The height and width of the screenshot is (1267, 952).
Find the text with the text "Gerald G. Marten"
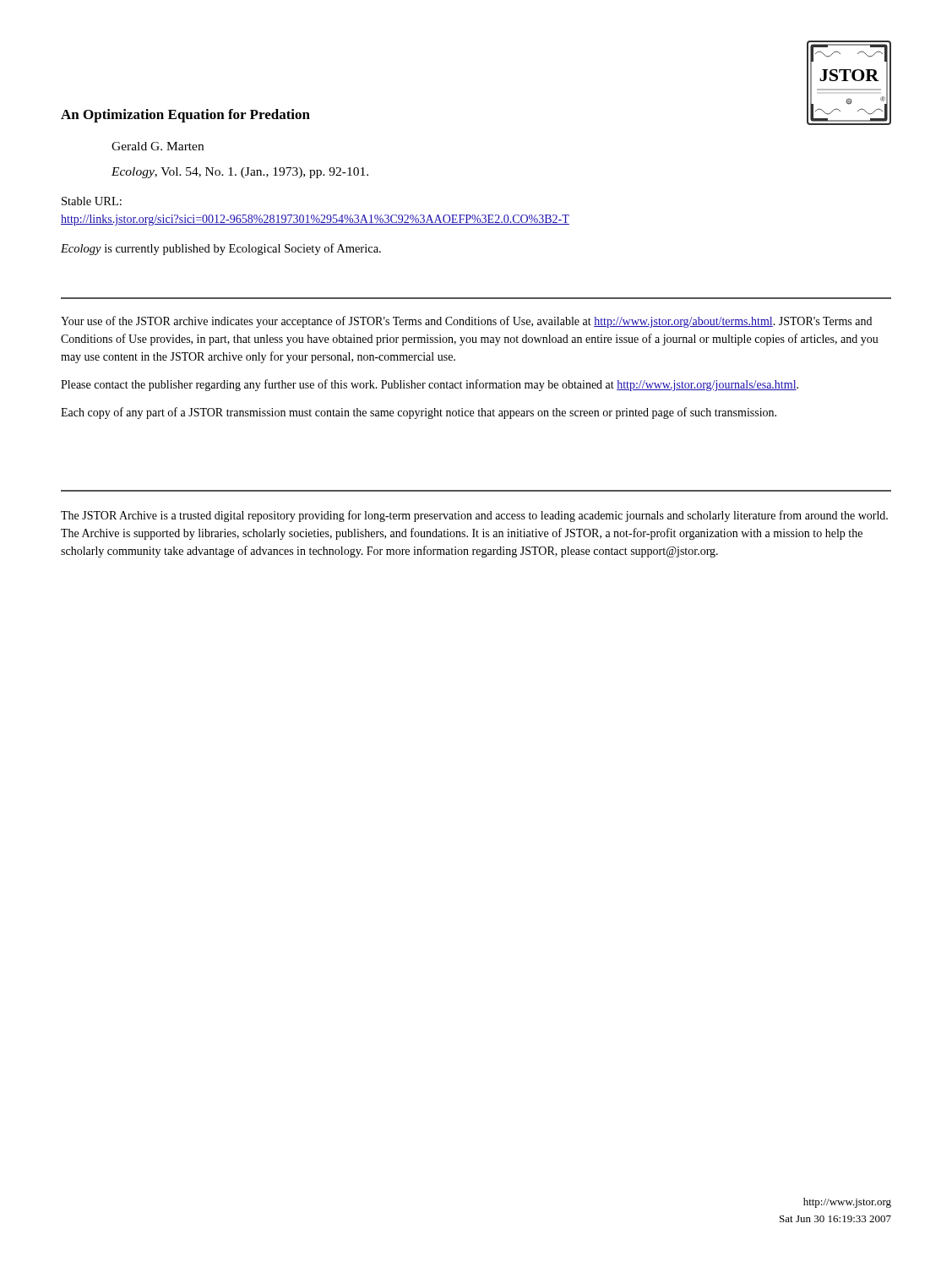click(x=158, y=146)
